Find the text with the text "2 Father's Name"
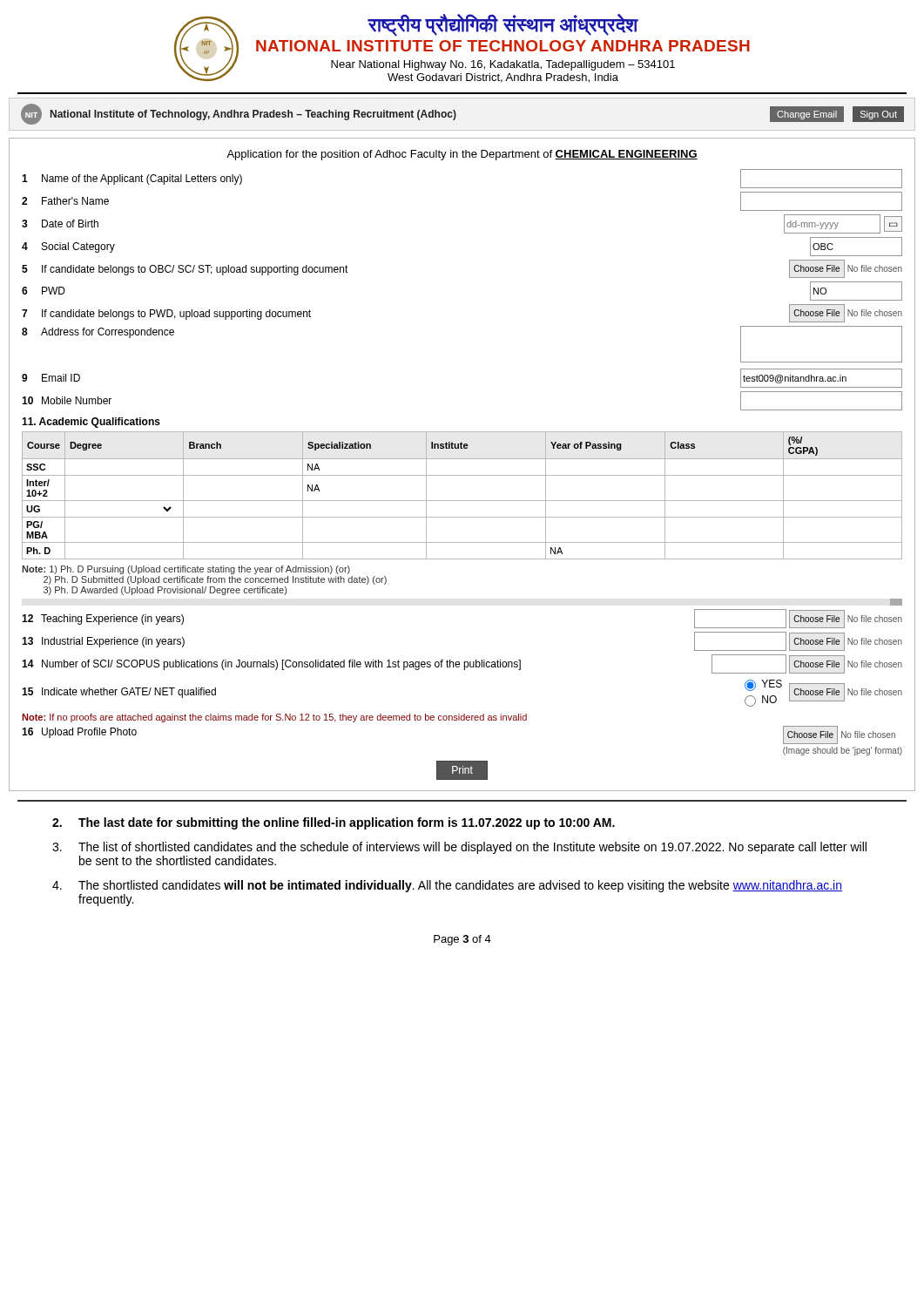The height and width of the screenshot is (1307, 924). click(x=74, y=201)
